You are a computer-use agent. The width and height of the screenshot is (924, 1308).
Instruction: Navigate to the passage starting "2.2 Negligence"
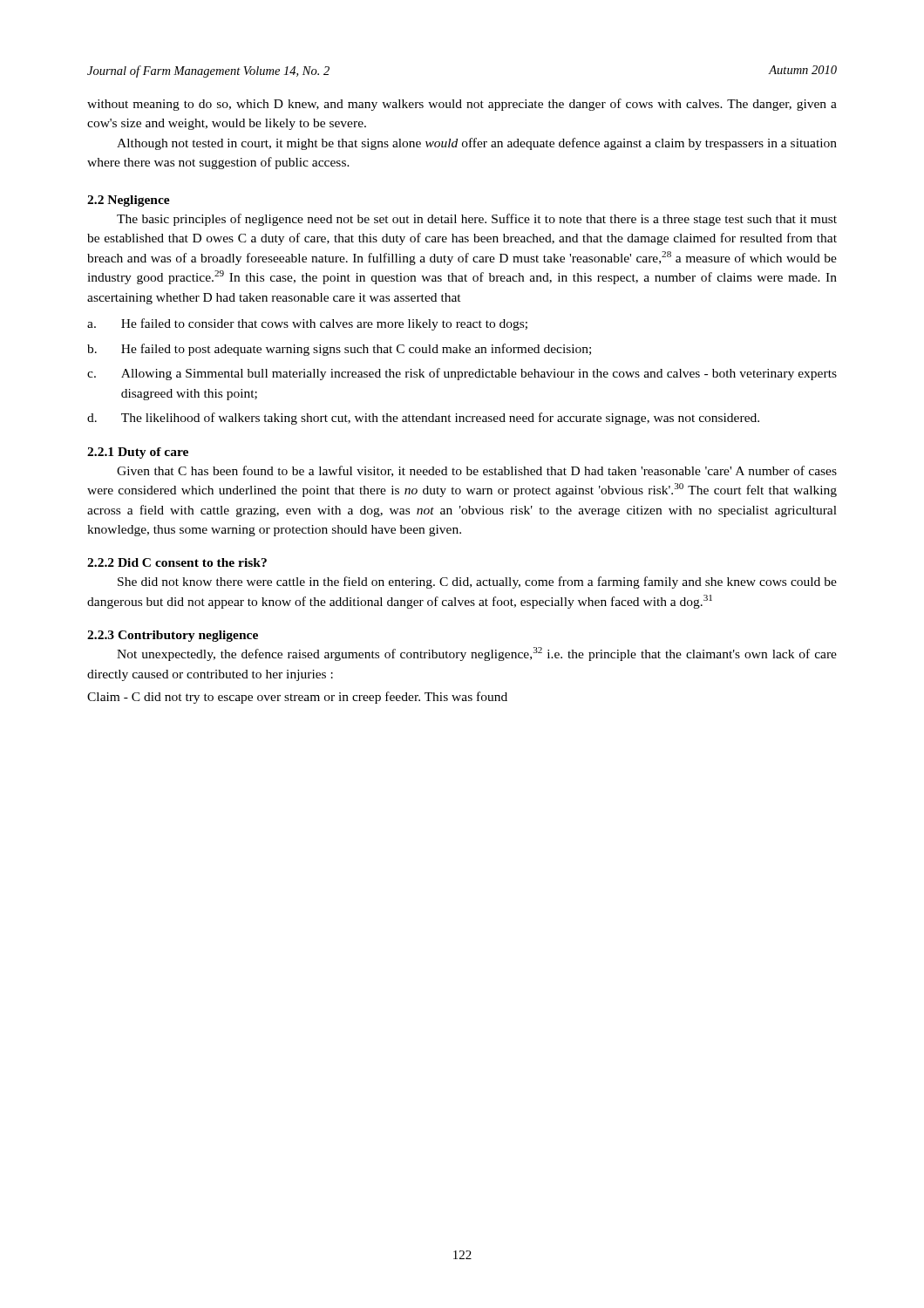tap(128, 199)
